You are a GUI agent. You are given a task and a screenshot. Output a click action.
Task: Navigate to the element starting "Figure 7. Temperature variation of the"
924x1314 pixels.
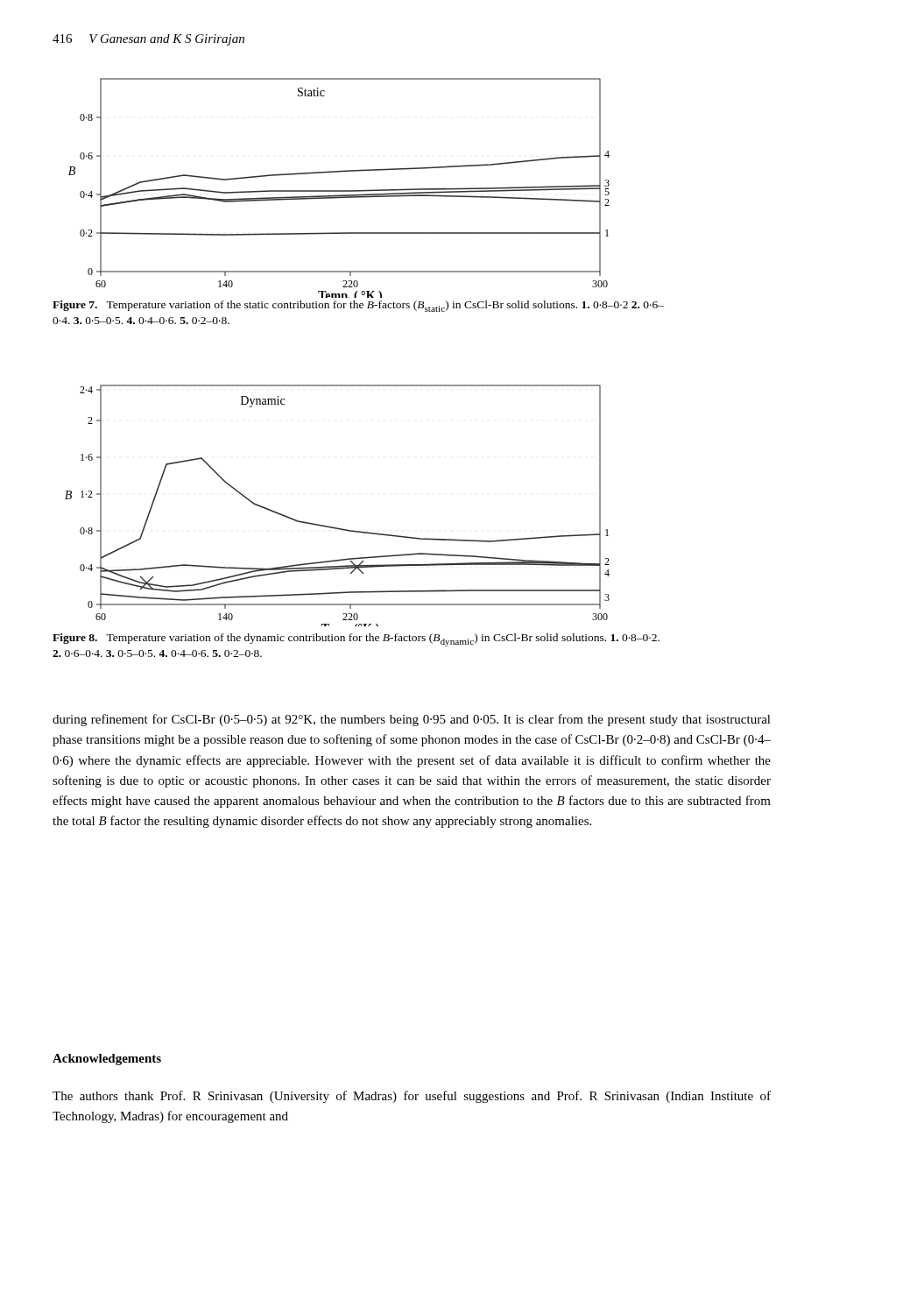358,312
